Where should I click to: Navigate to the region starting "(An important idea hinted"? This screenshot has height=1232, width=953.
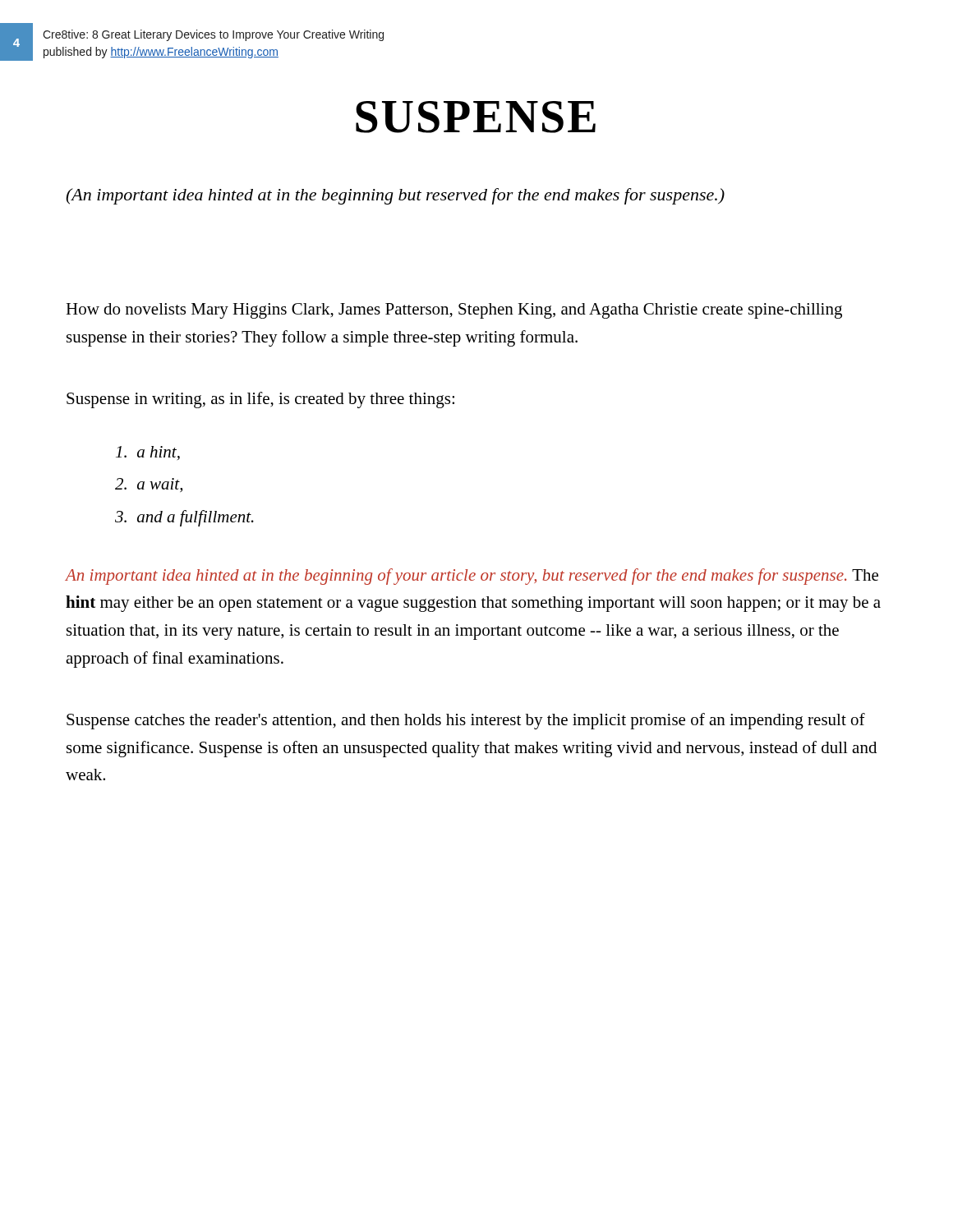coord(395,194)
